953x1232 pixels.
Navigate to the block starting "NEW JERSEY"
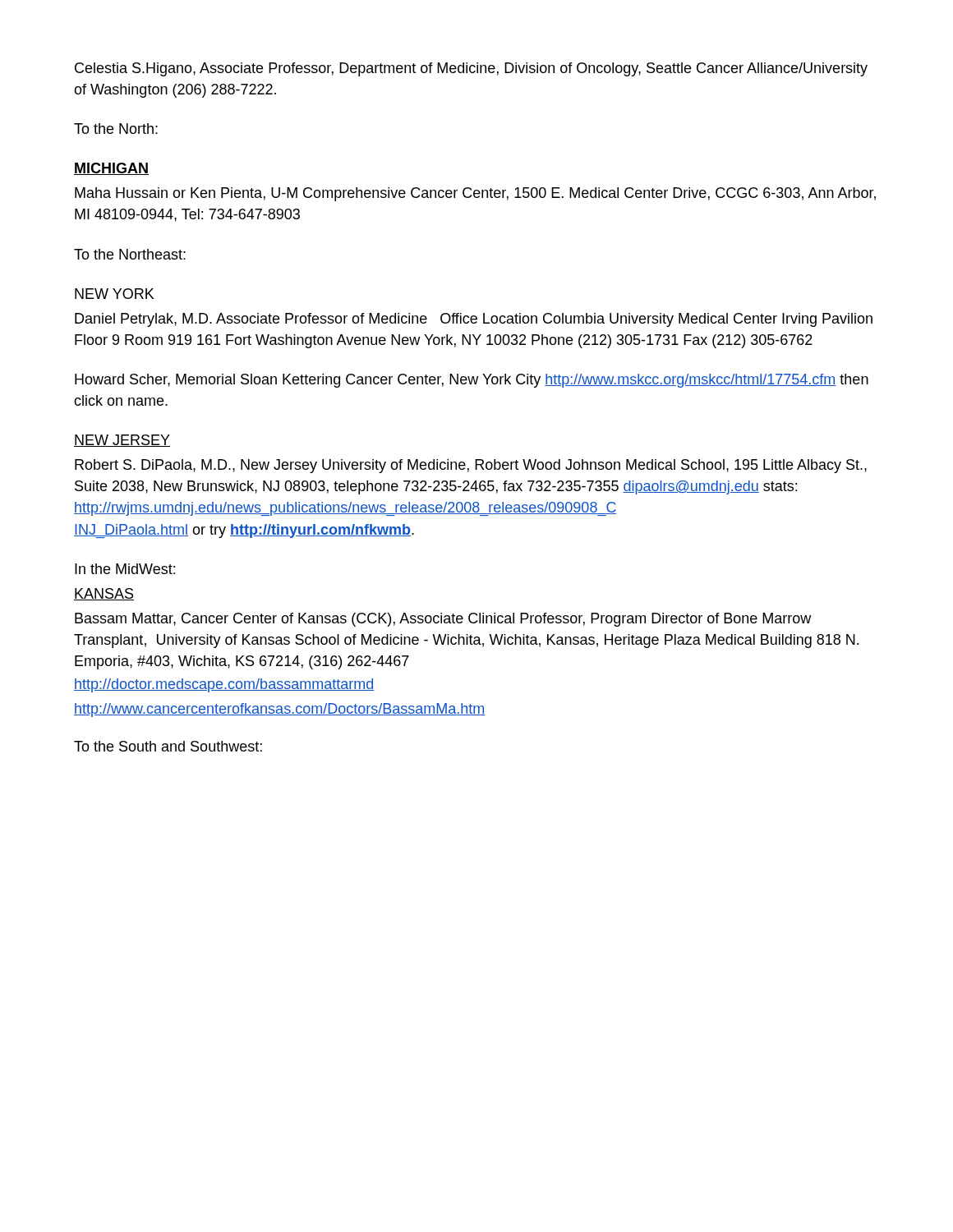122,441
